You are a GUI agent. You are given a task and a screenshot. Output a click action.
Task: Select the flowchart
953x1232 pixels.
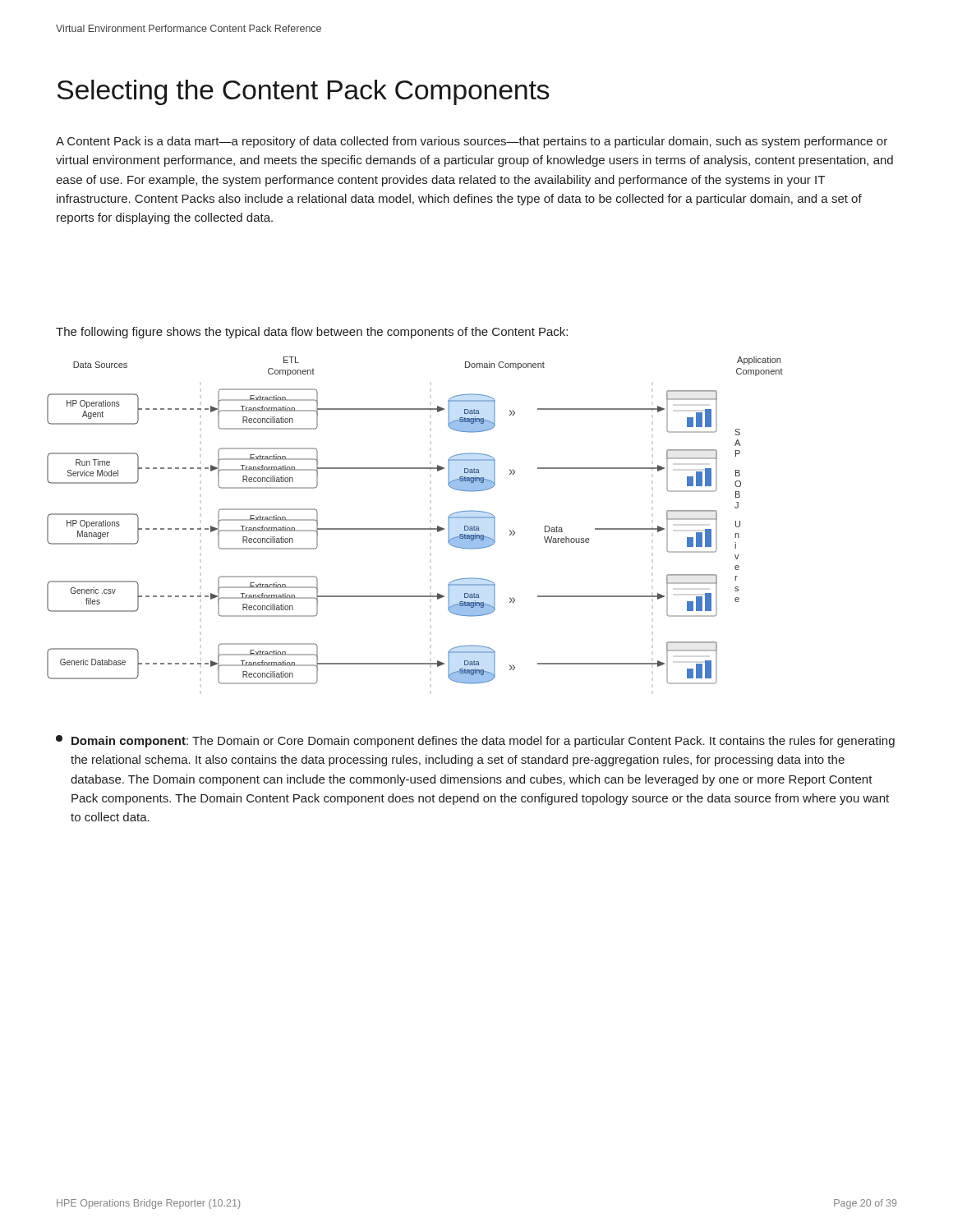[480, 530]
